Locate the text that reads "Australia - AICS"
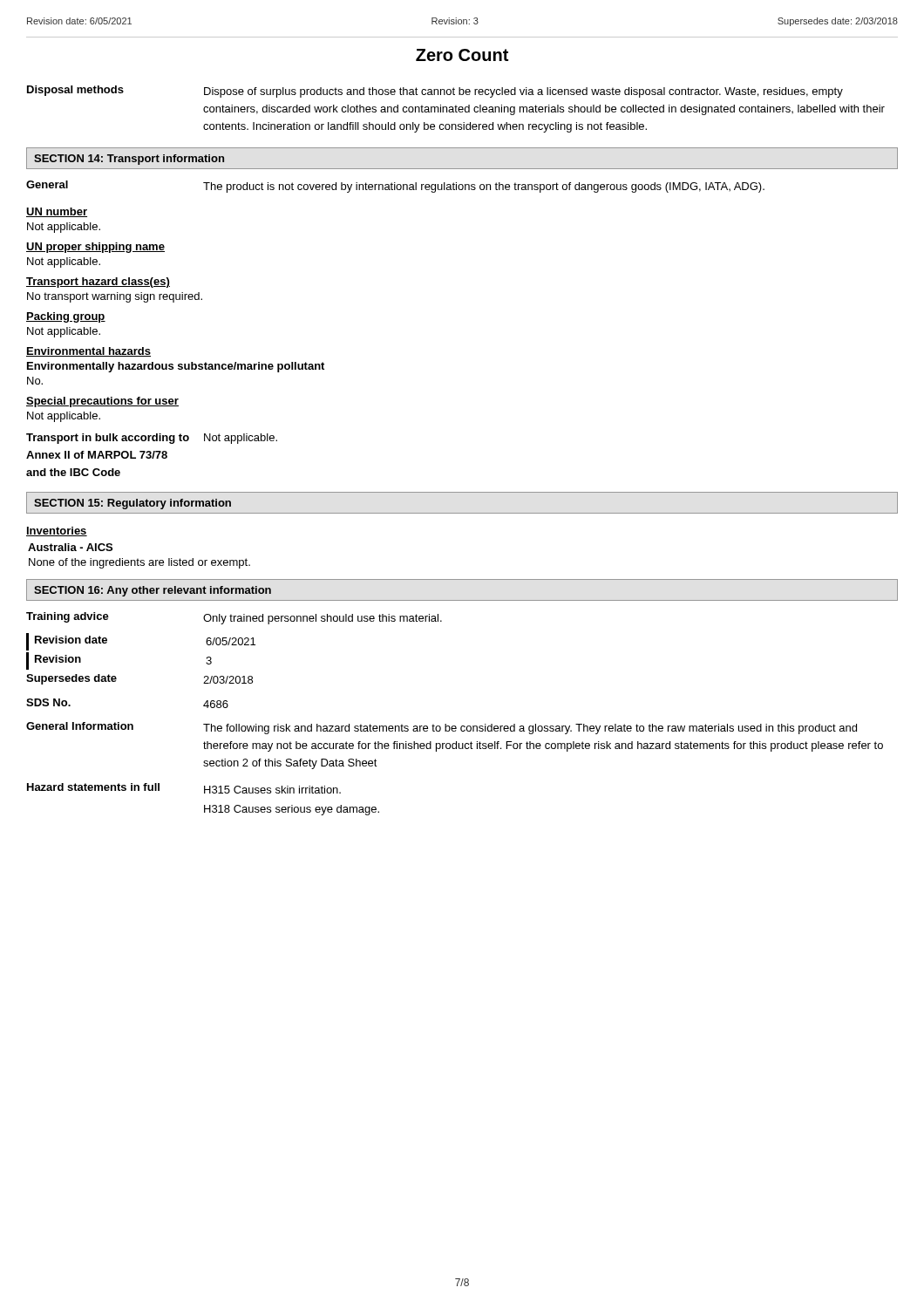This screenshot has width=924, height=1308. tap(71, 547)
